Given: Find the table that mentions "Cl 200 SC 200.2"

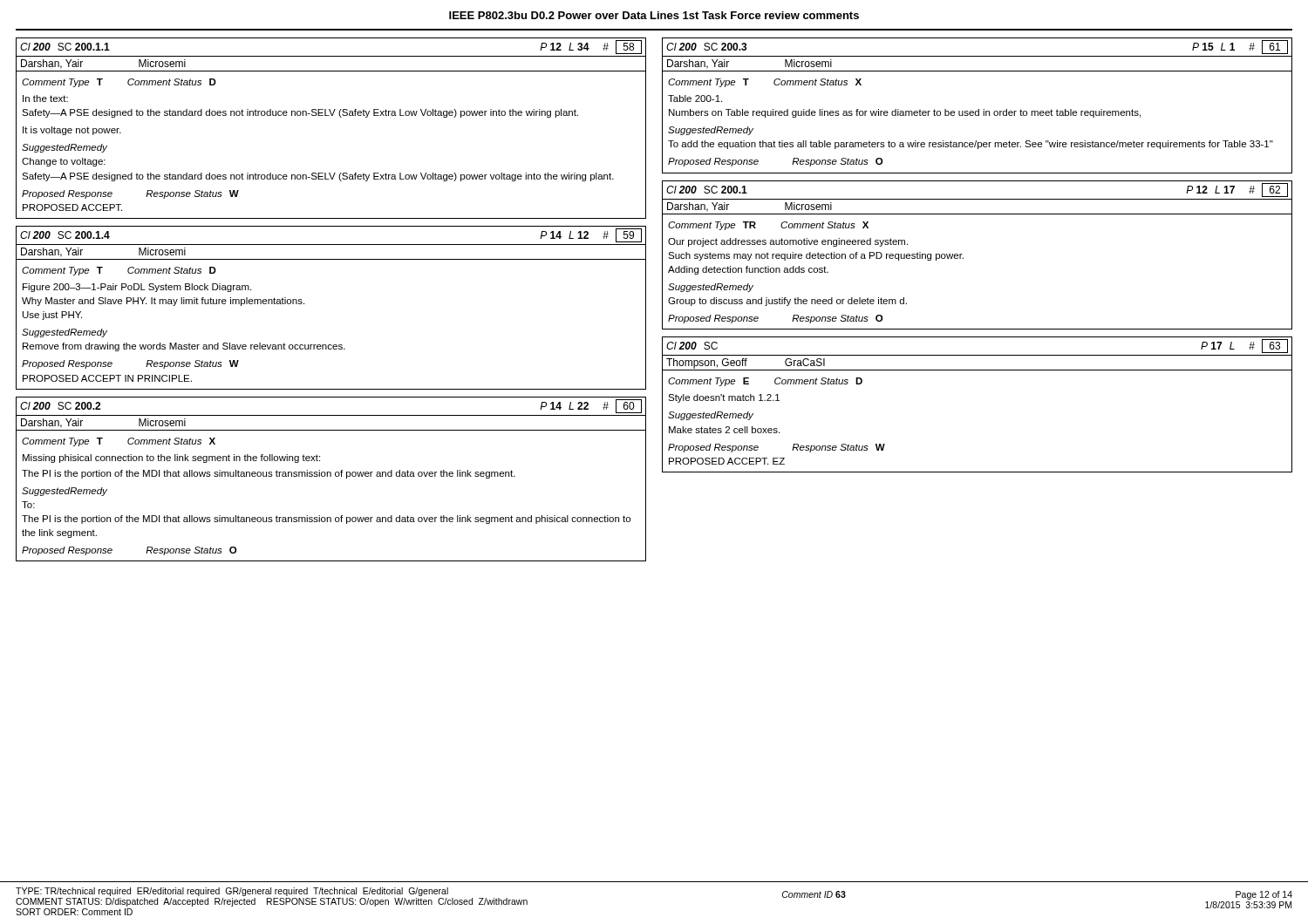Looking at the screenshot, I should (x=331, y=479).
